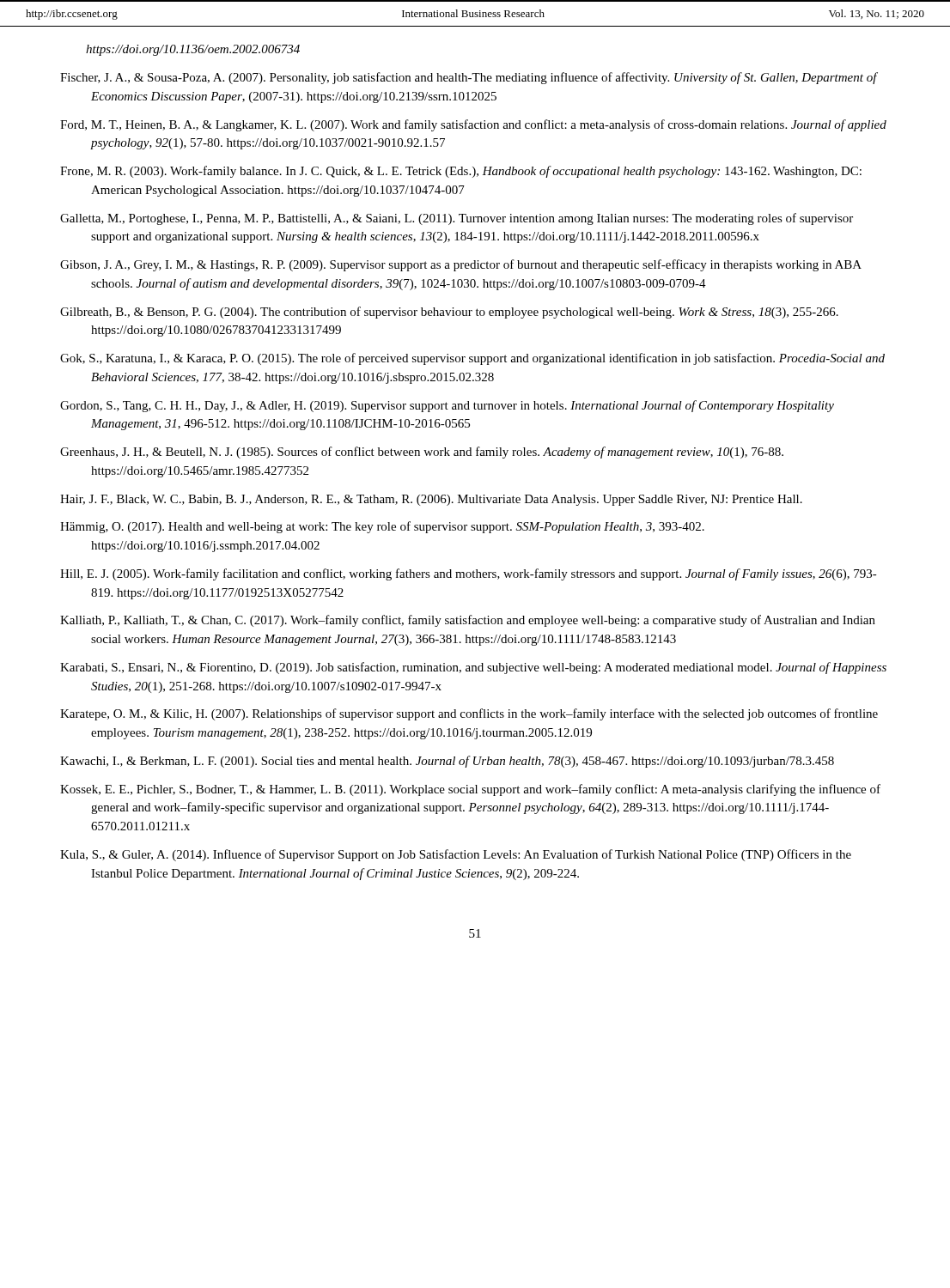The image size is (950, 1288).
Task: Point to the block beginning "Karabati, S., Ensari,"
Action: tap(473, 676)
